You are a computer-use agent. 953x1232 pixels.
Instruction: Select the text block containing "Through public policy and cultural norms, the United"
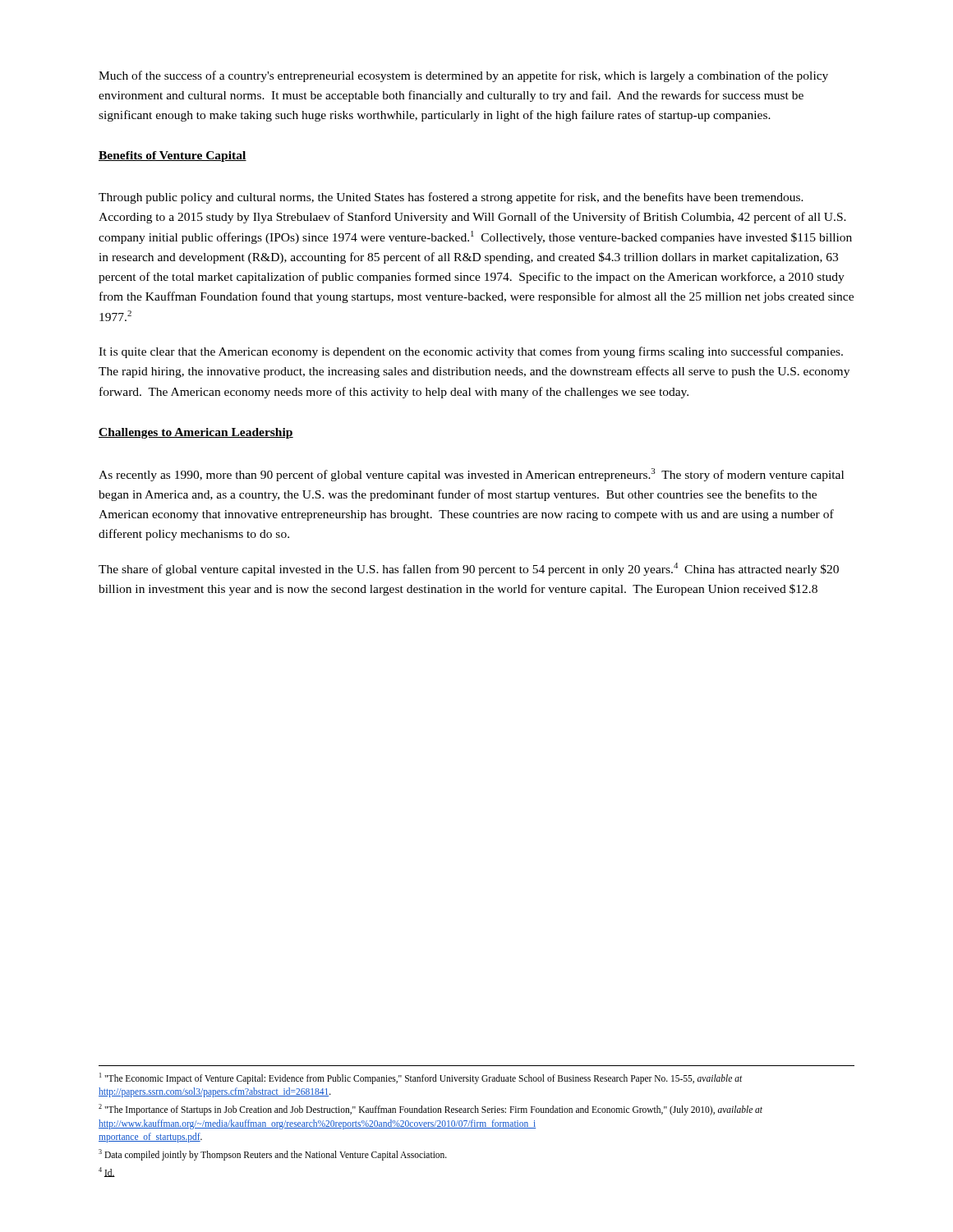tap(476, 257)
